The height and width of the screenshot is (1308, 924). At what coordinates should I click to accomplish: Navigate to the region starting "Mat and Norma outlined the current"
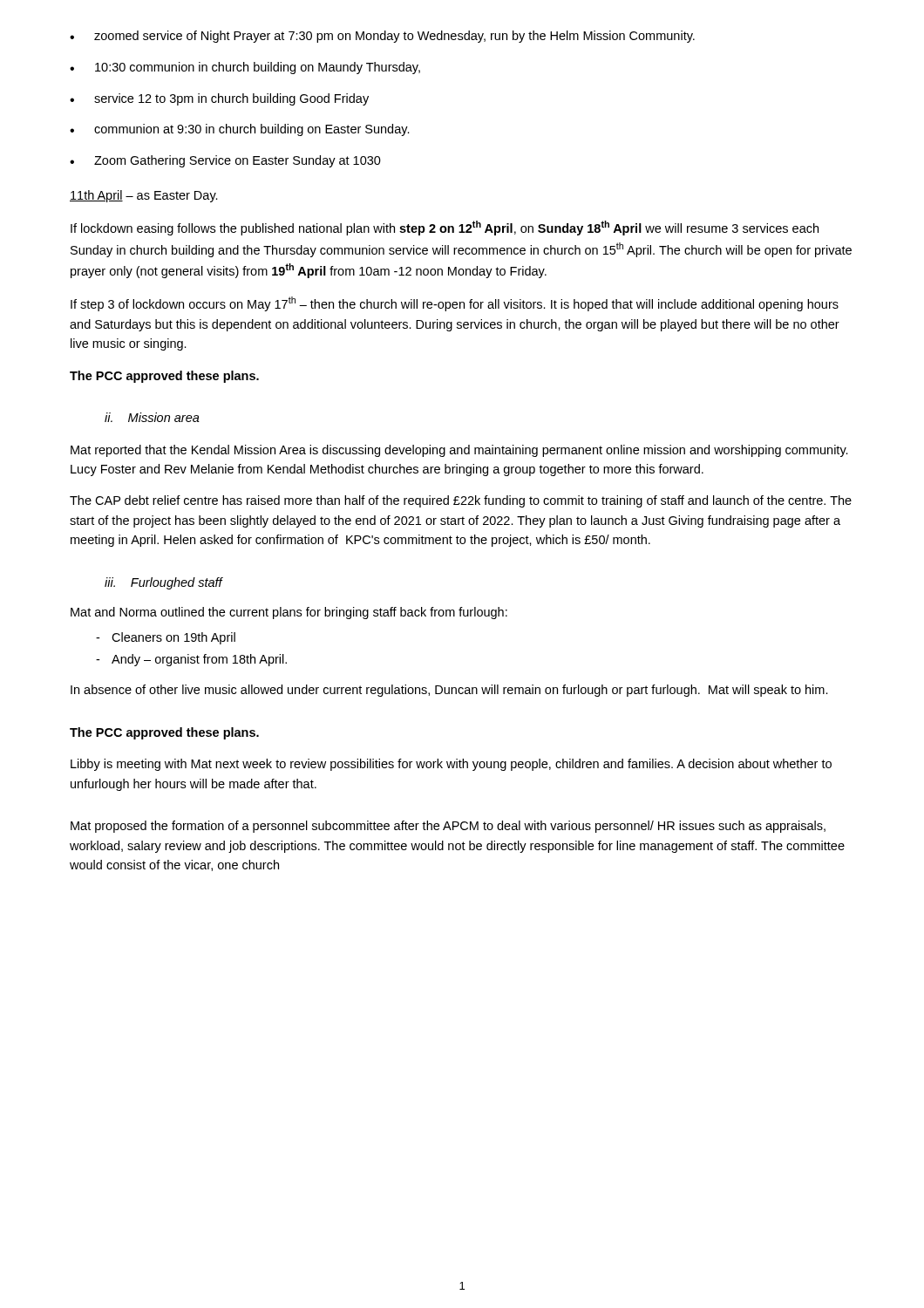[289, 612]
